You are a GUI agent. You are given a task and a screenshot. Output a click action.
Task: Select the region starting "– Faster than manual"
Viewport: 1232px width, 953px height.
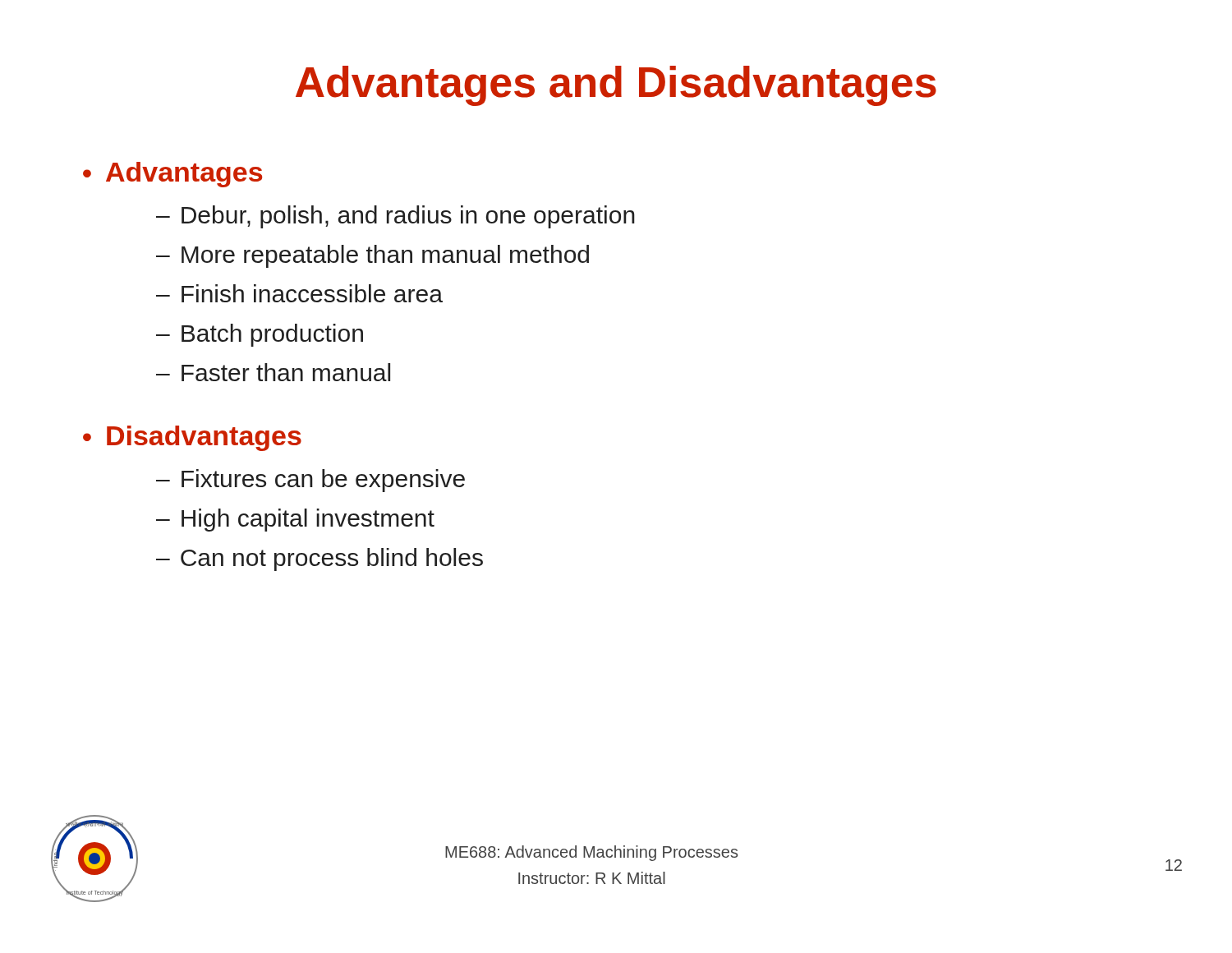[274, 373]
